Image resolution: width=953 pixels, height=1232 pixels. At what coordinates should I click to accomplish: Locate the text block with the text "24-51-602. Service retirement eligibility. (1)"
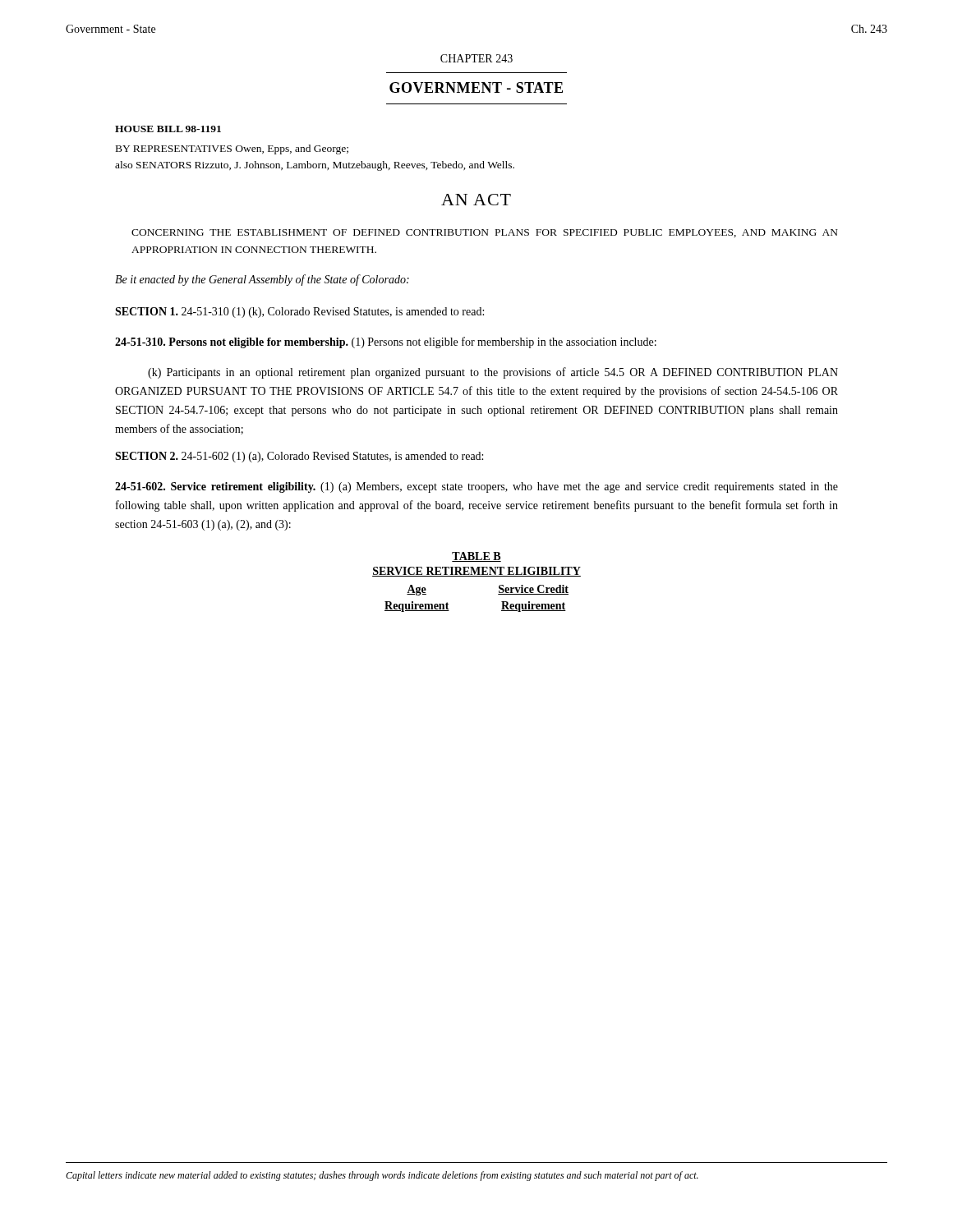[476, 506]
